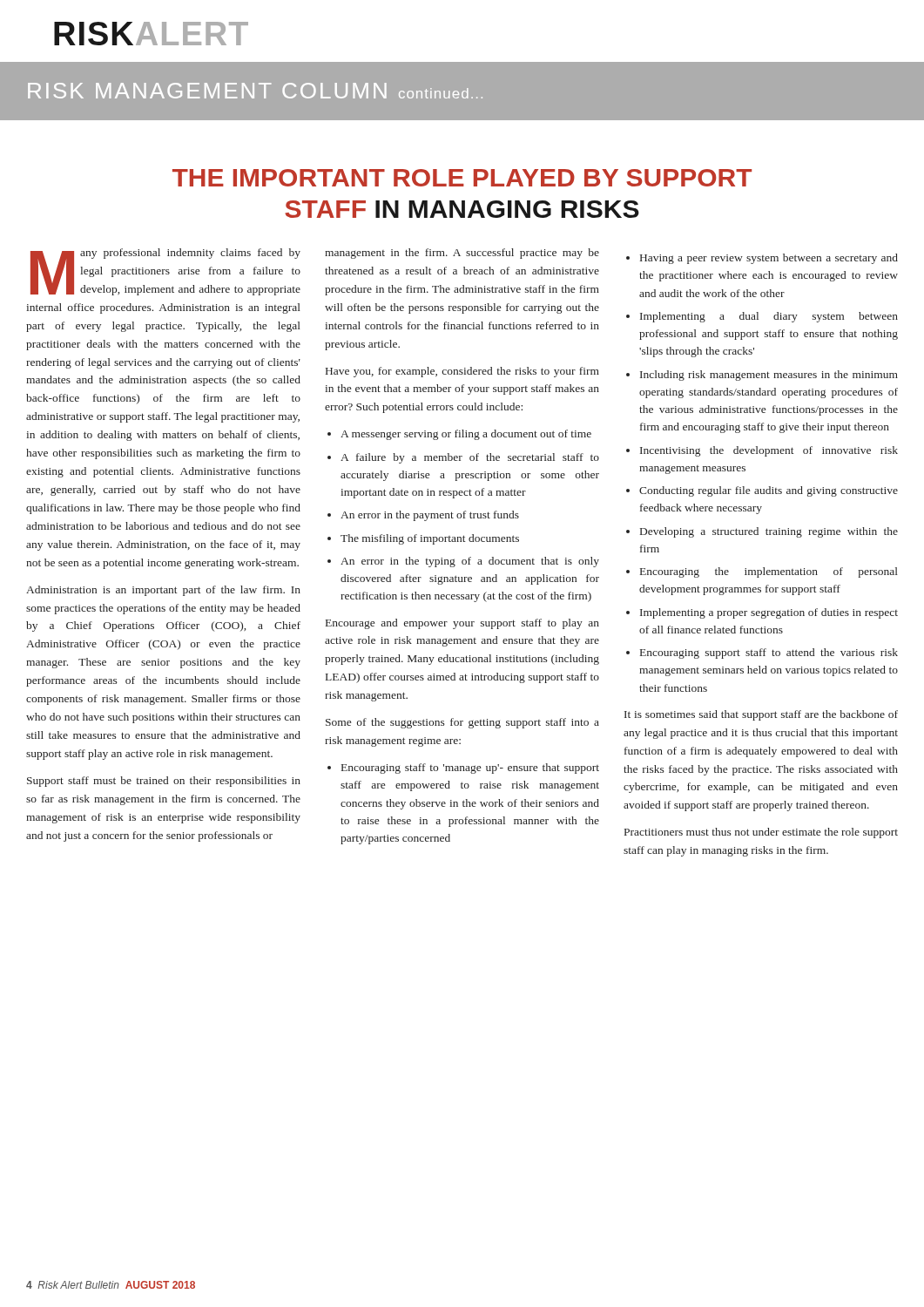
Task: Click on the section header that reads "RISK MANAGEMENT COLUMN continued..."
Action: click(256, 91)
